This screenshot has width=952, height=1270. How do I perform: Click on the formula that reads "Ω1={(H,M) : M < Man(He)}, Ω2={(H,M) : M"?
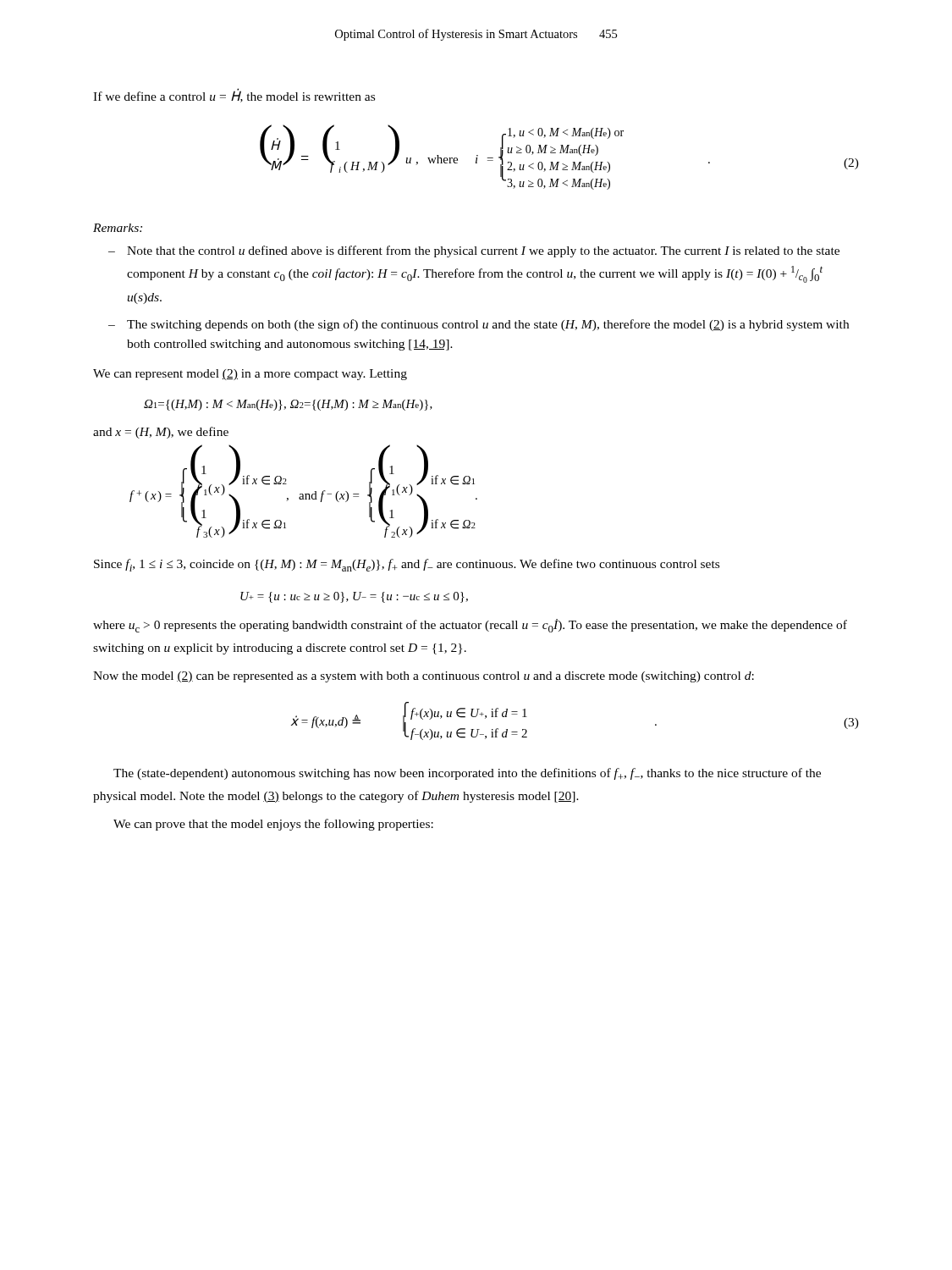440,403
